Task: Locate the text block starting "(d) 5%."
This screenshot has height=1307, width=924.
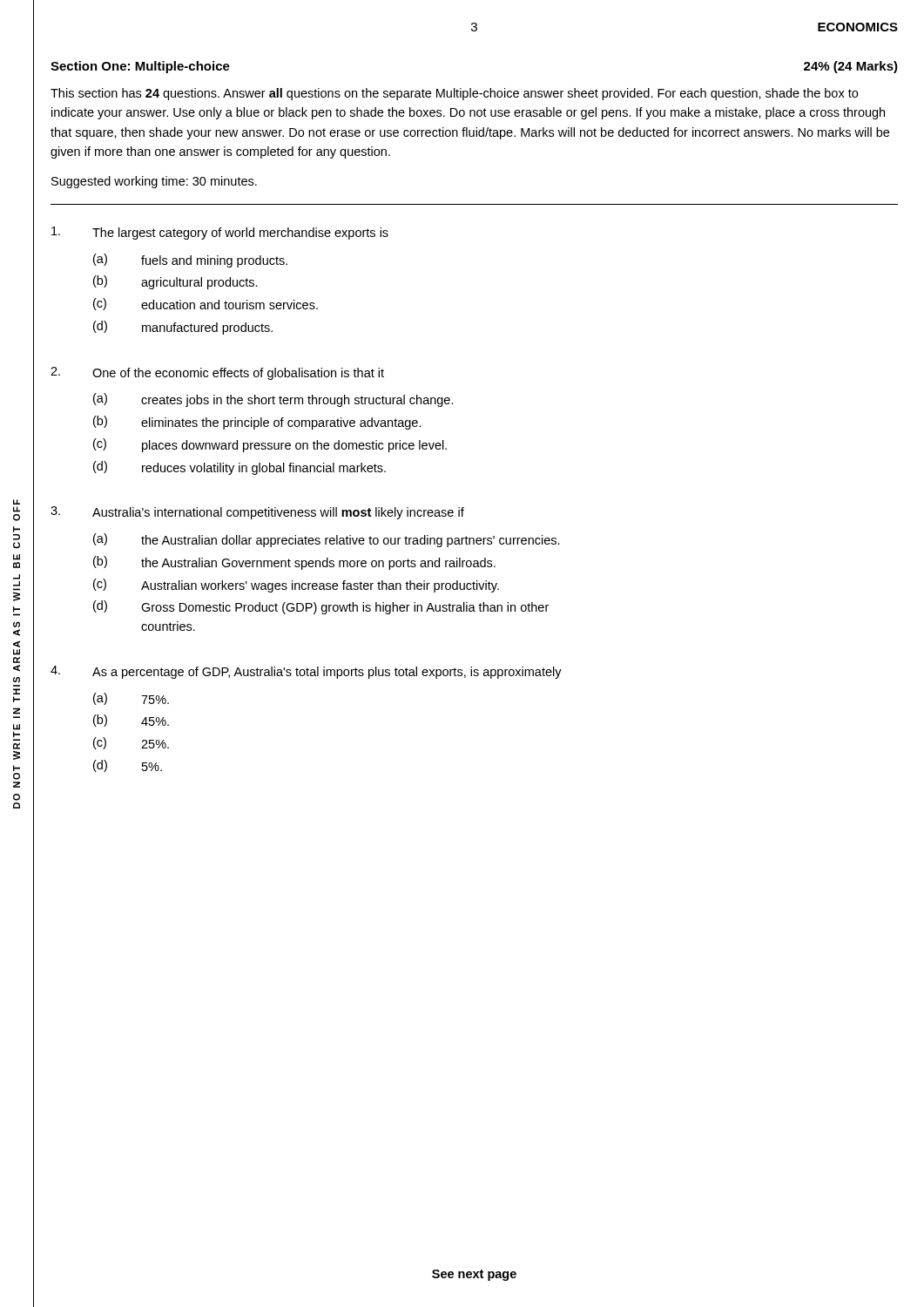Action: point(151,766)
